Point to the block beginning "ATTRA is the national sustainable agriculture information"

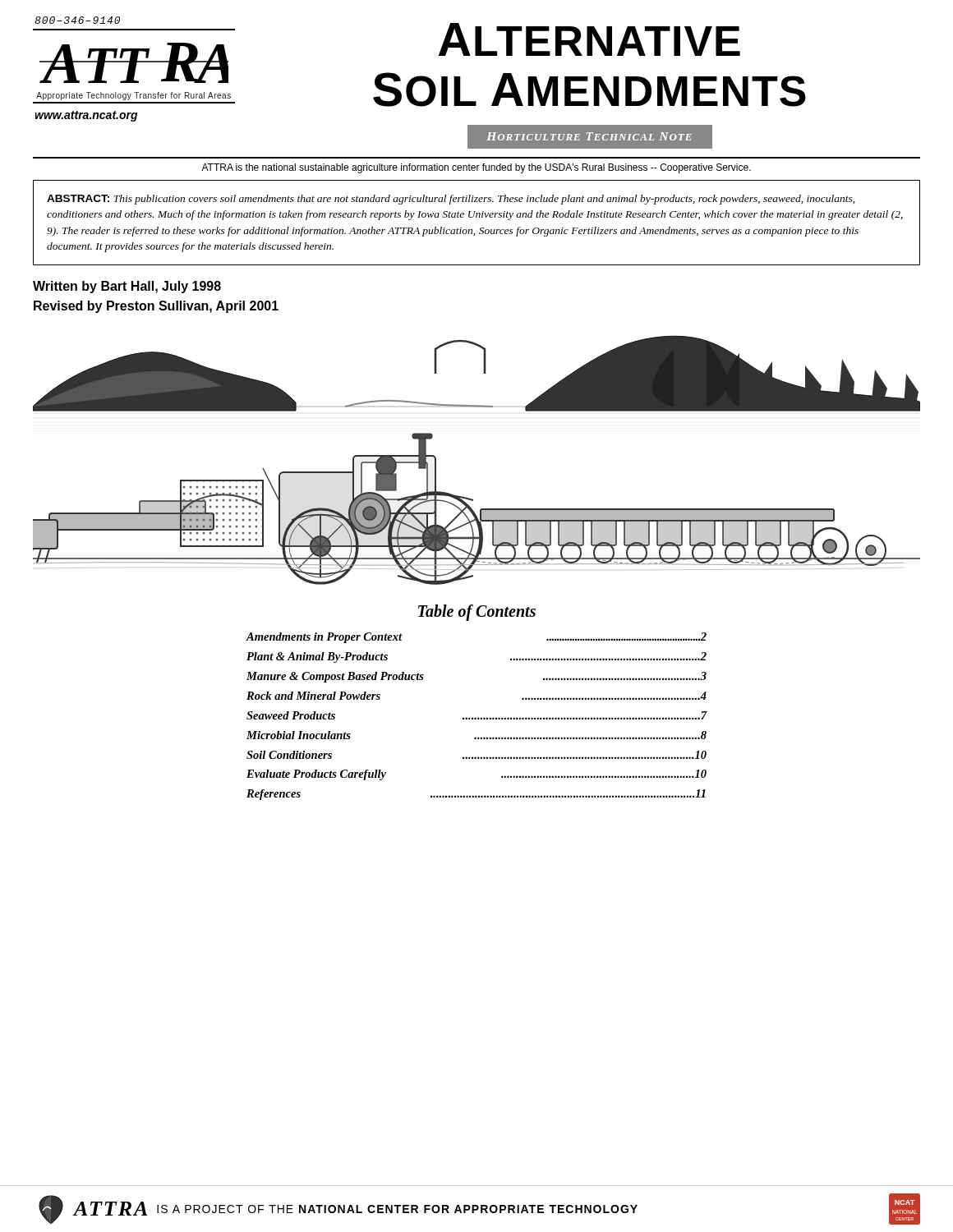(476, 167)
